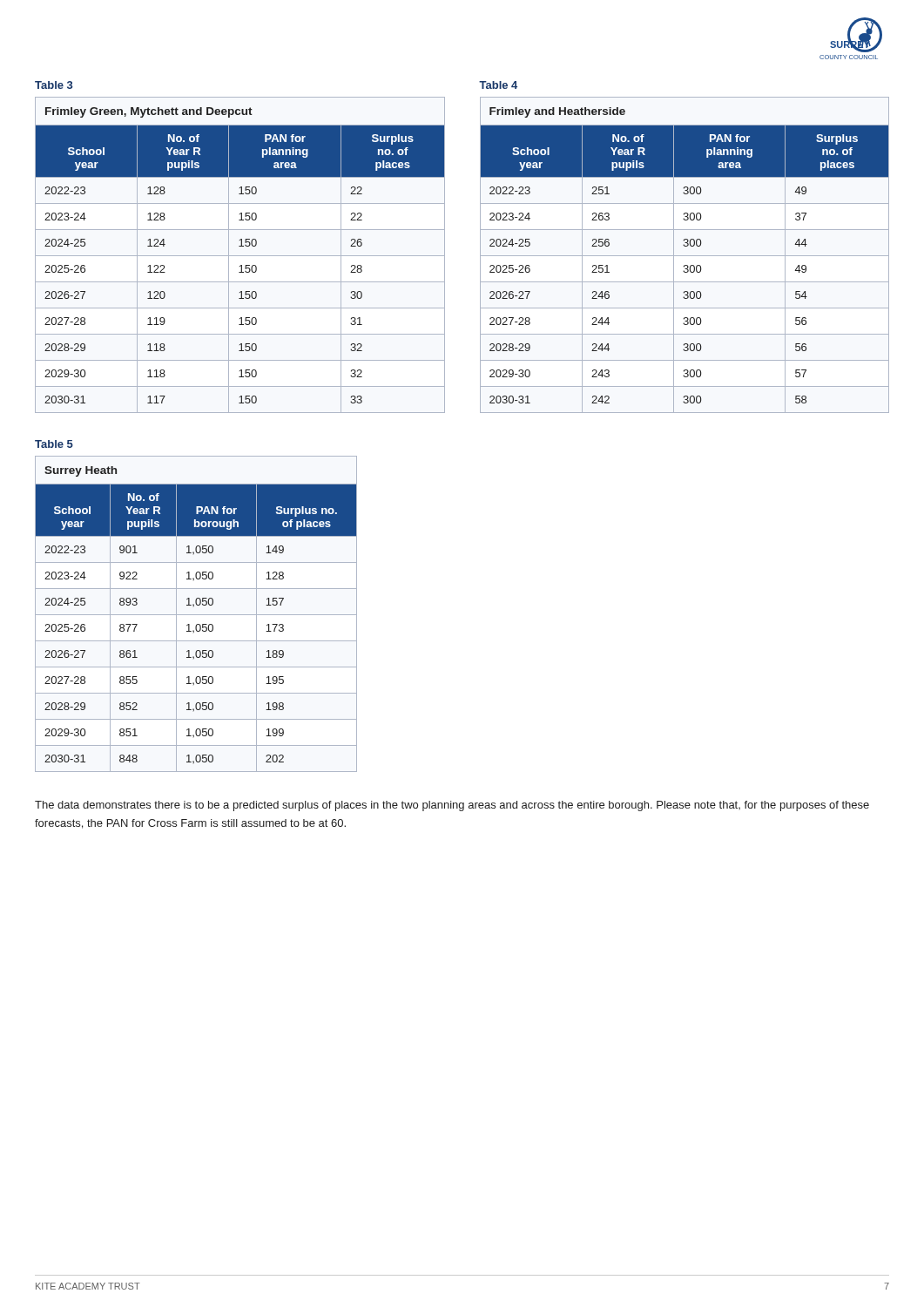
Task: Find the block on this page that starts "The data demonstrates there is to be a"
Action: click(x=452, y=814)
